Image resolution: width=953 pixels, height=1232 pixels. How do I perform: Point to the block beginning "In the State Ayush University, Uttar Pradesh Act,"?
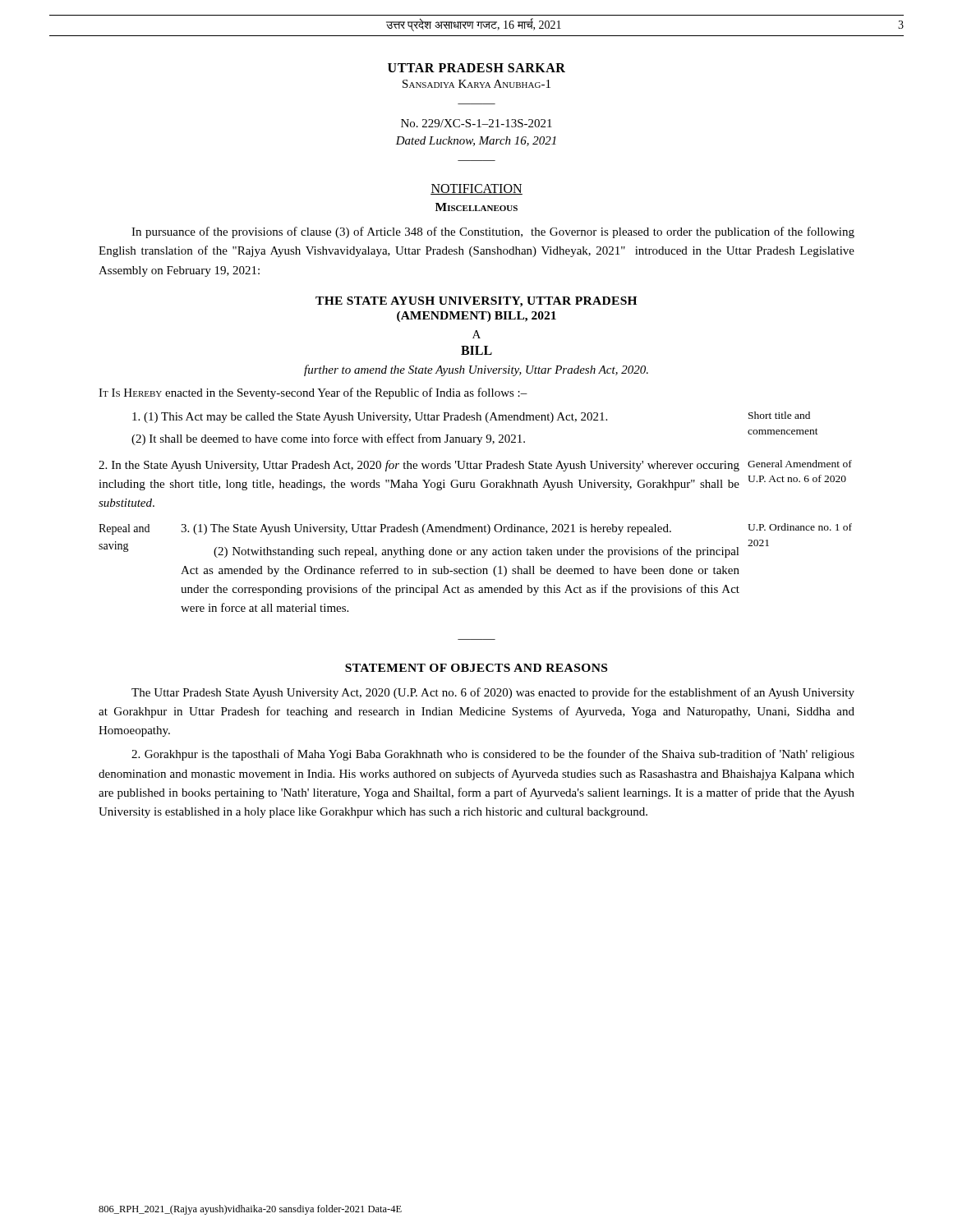(x=419, y=484)
